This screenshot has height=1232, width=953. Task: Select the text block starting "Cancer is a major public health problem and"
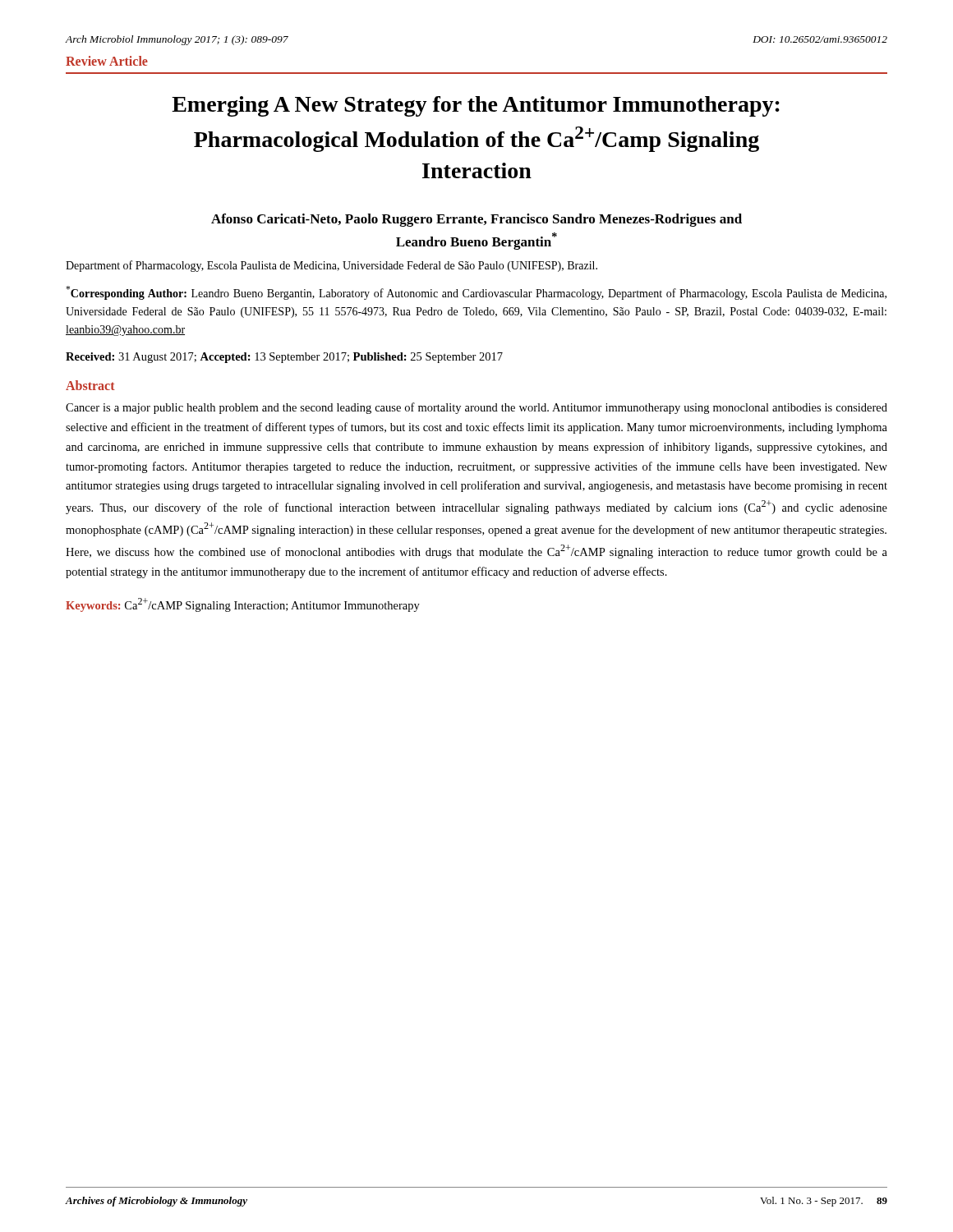coord(476,489)
